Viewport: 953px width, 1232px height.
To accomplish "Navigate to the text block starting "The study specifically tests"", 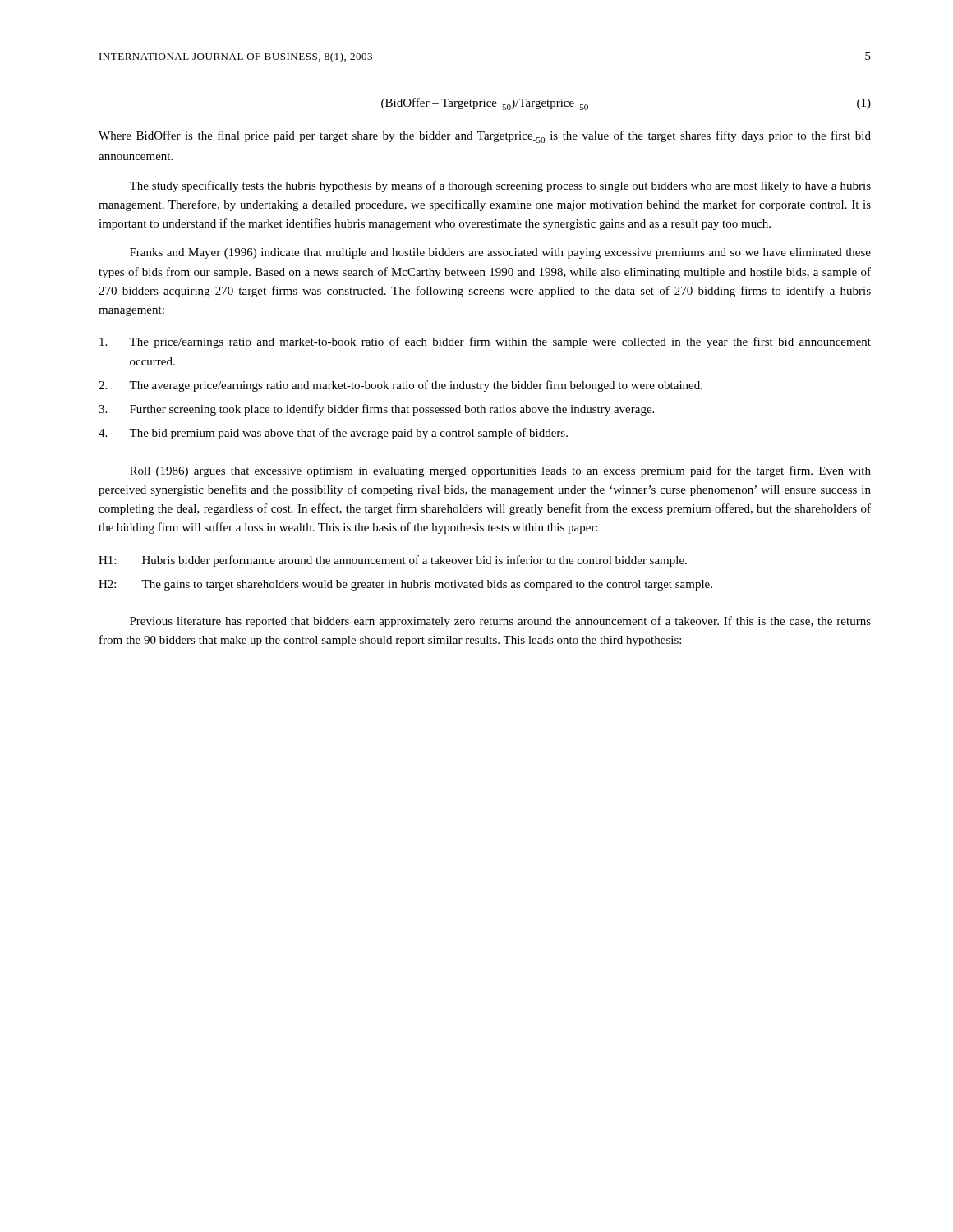I will (485, 205).
